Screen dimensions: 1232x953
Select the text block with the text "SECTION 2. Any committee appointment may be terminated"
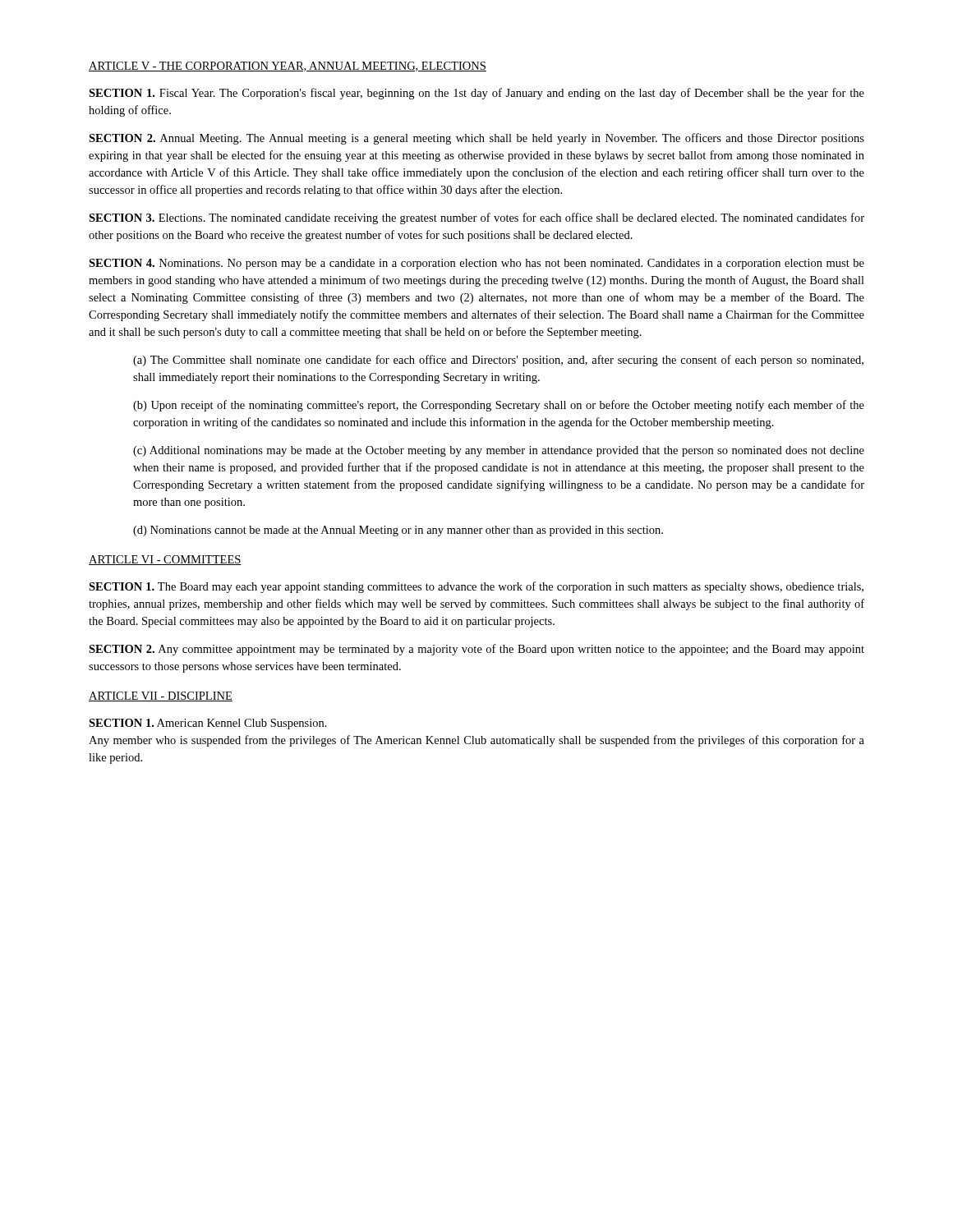[x=476, y=658]
